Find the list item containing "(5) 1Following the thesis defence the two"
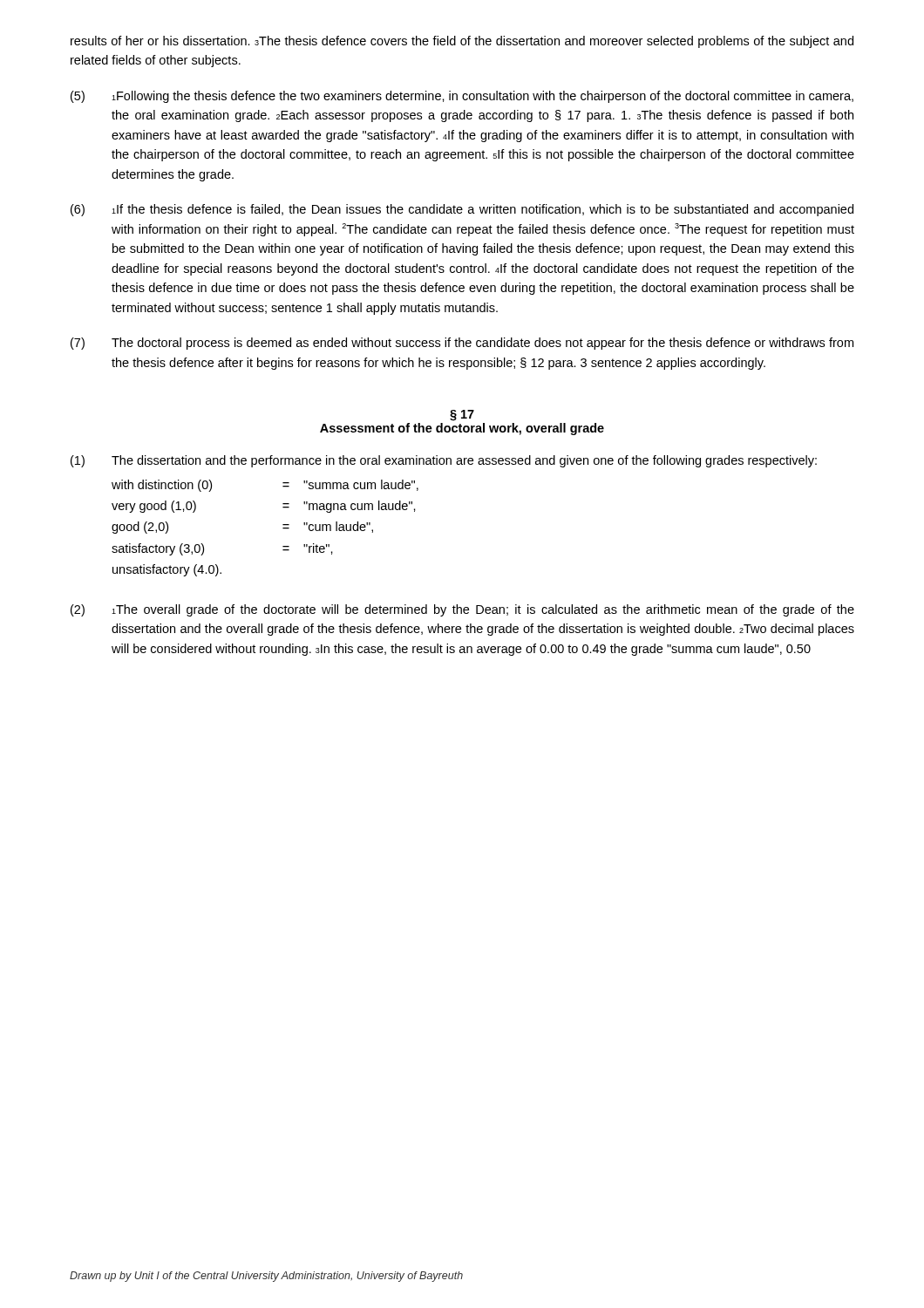Screen dimensions: 1308x924 point(462,135)
